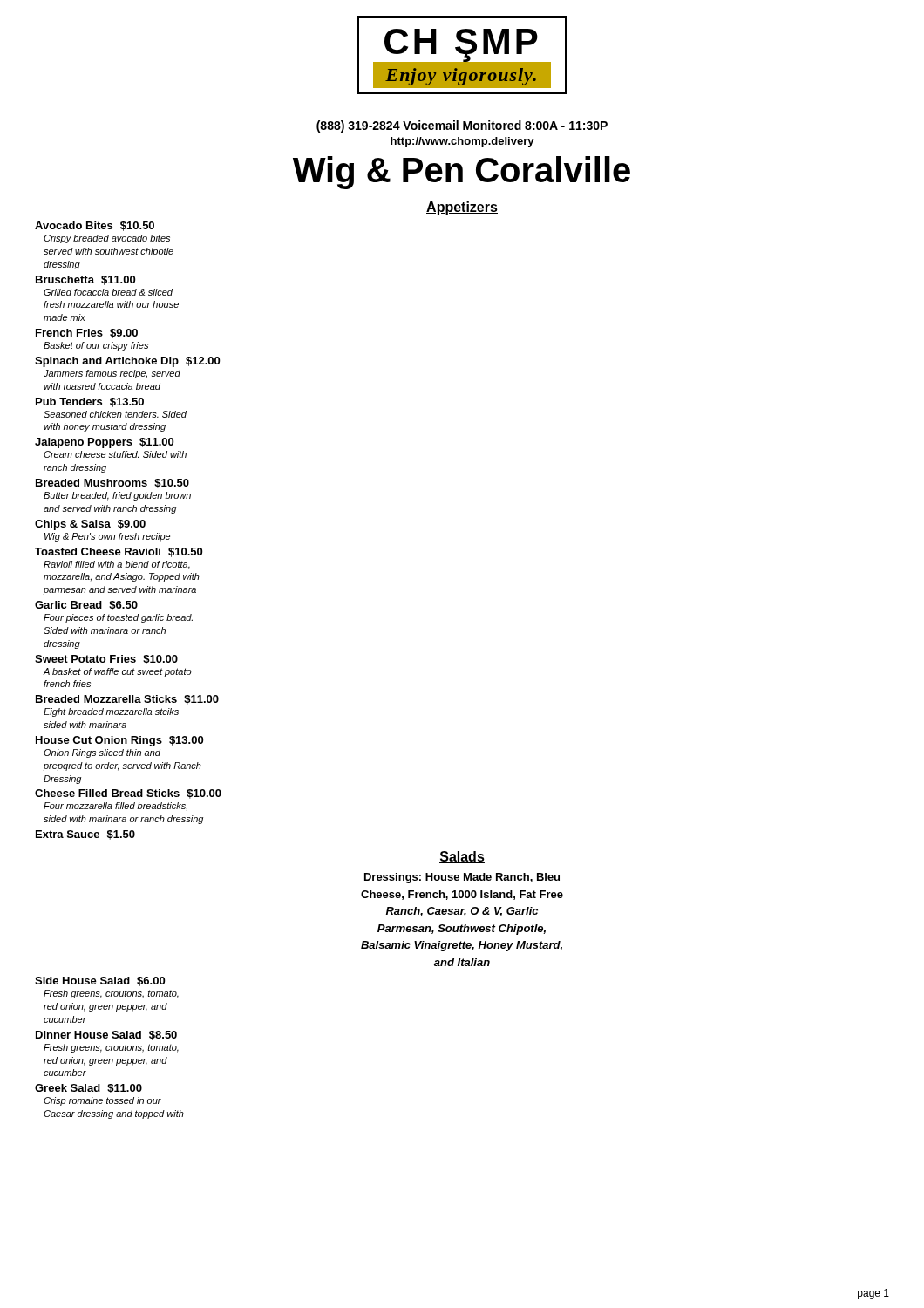924x1308 pixels.
Task: Find the list item containing "Spinach and Artichoke Dip$12.00 Jammers famous recipe, servedwith"
Action: 127,362
